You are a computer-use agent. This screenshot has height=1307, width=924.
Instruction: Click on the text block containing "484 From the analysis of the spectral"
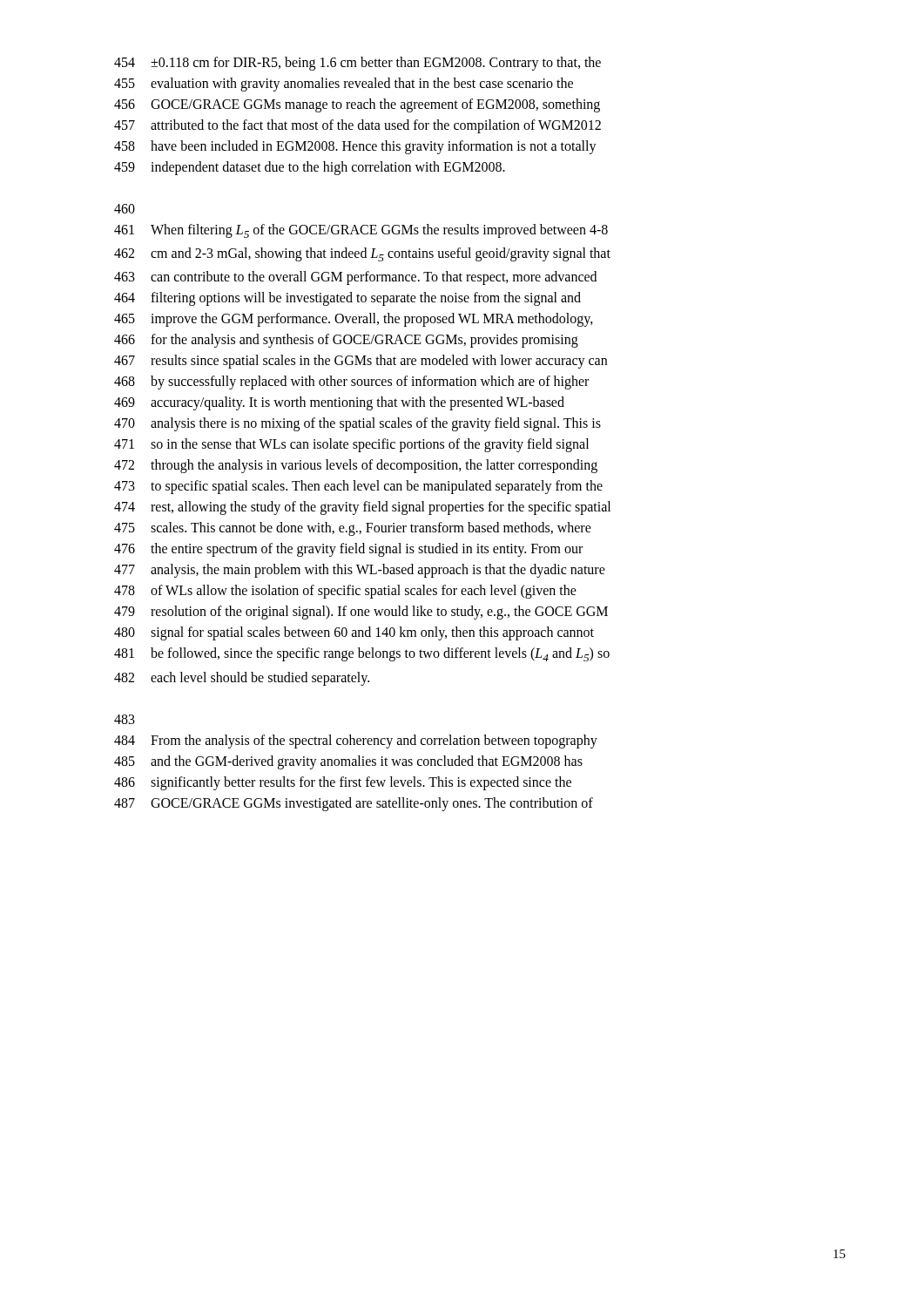click(470, 772)
